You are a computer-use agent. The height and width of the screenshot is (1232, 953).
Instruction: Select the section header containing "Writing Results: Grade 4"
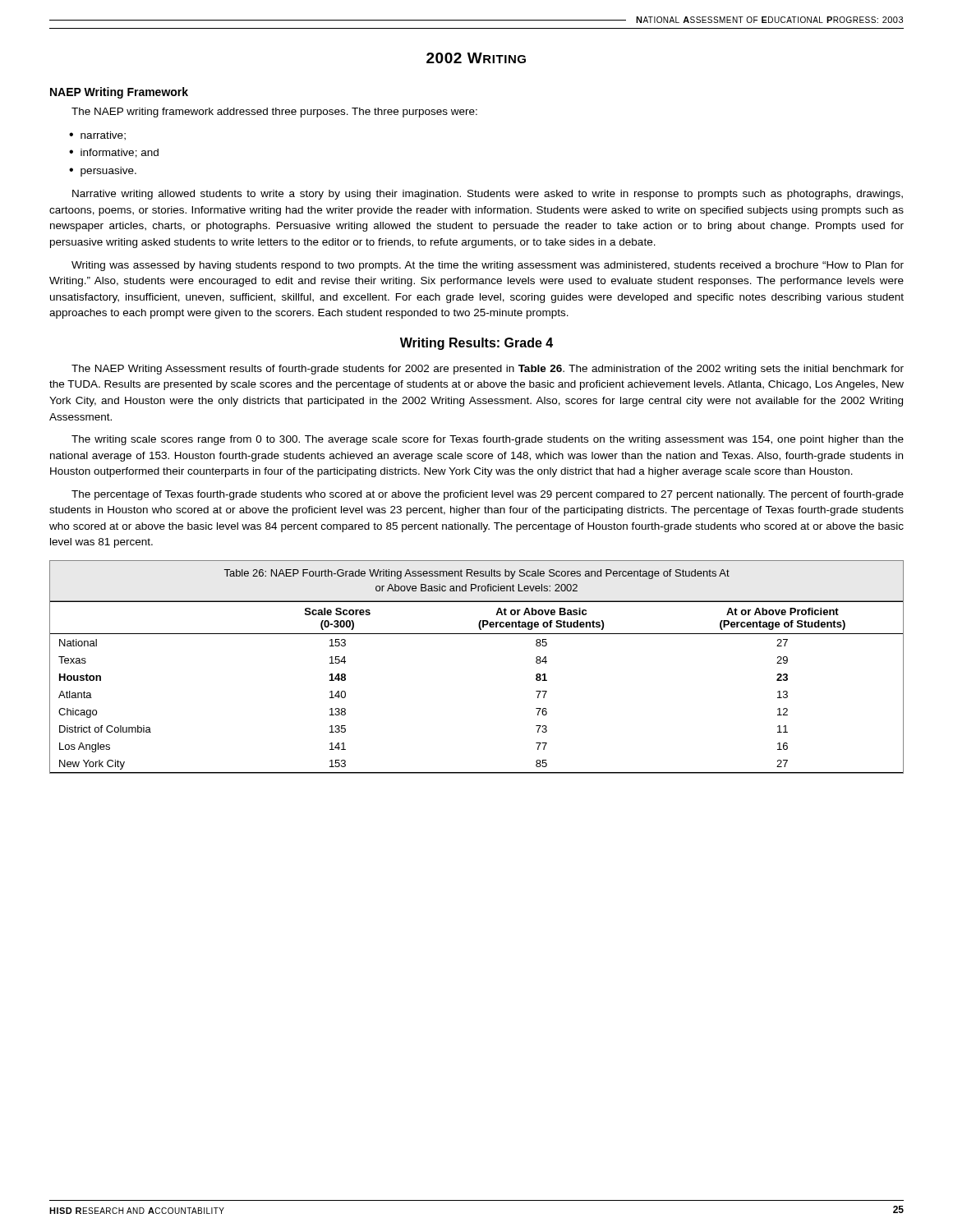tap(476, 343)
